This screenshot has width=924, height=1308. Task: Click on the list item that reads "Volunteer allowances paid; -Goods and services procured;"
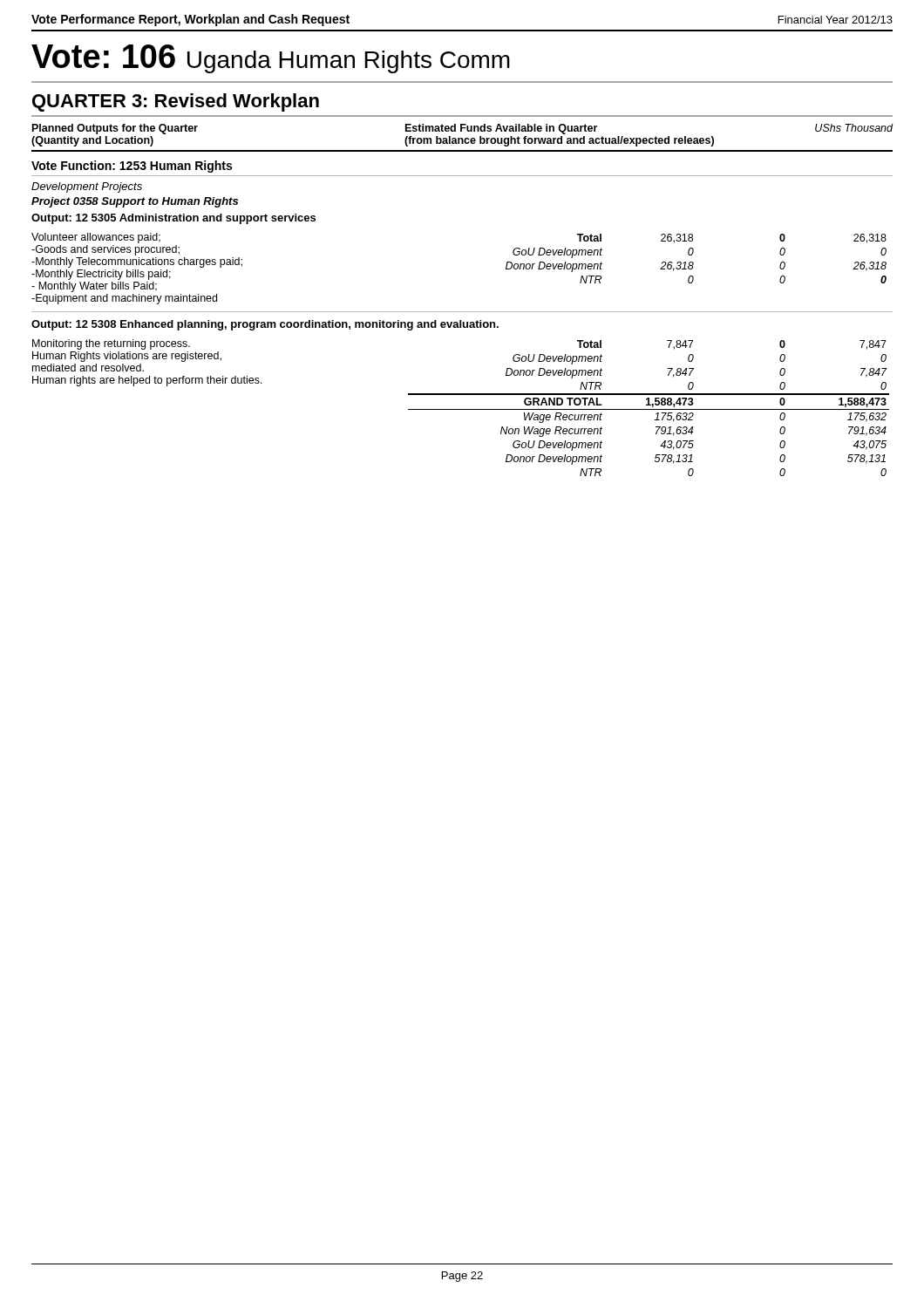tap(137, 268)
